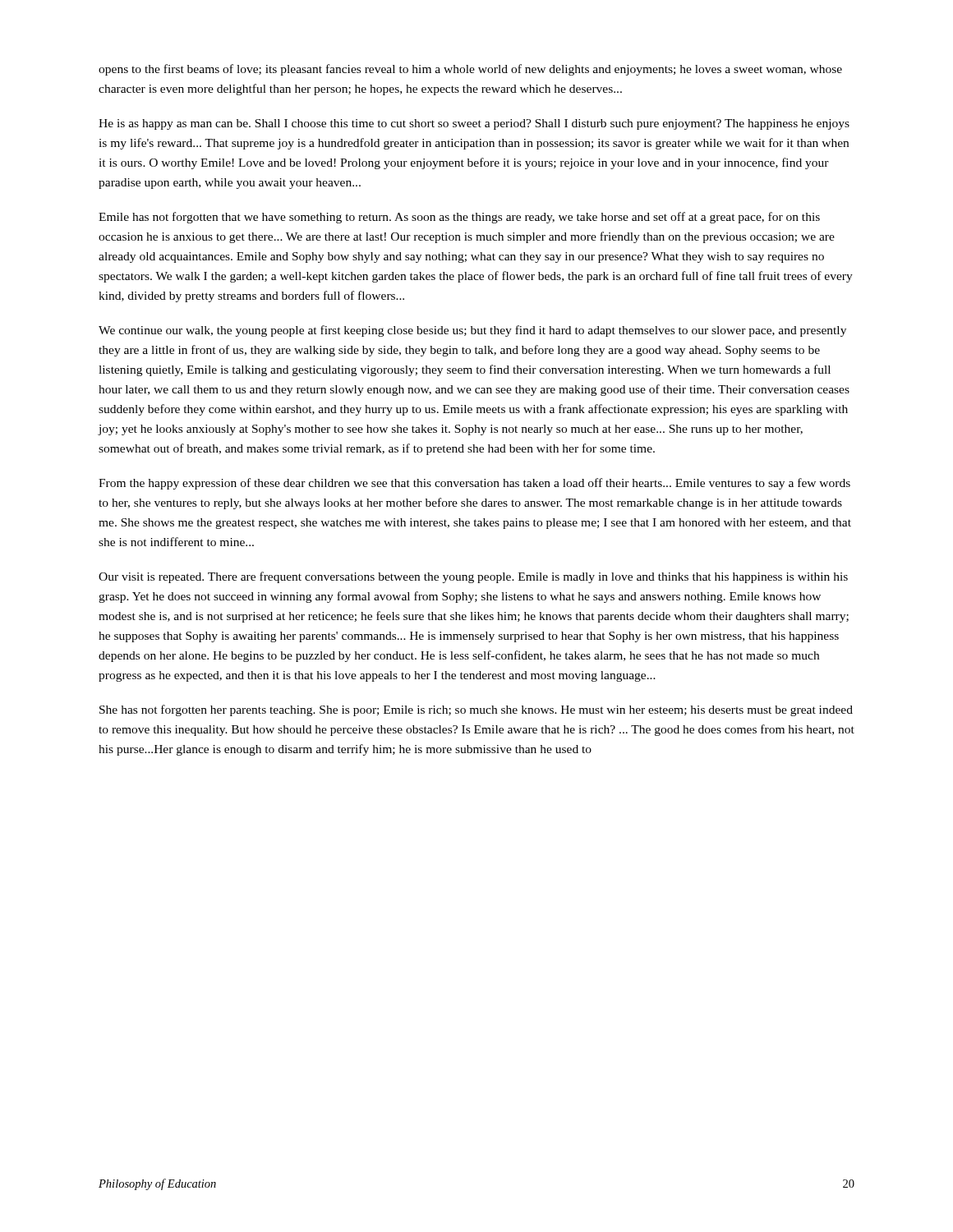Find the block on this page that starts "opens to the first beams"
Viewport: 953px width, 1232px height.
(470, 78)
